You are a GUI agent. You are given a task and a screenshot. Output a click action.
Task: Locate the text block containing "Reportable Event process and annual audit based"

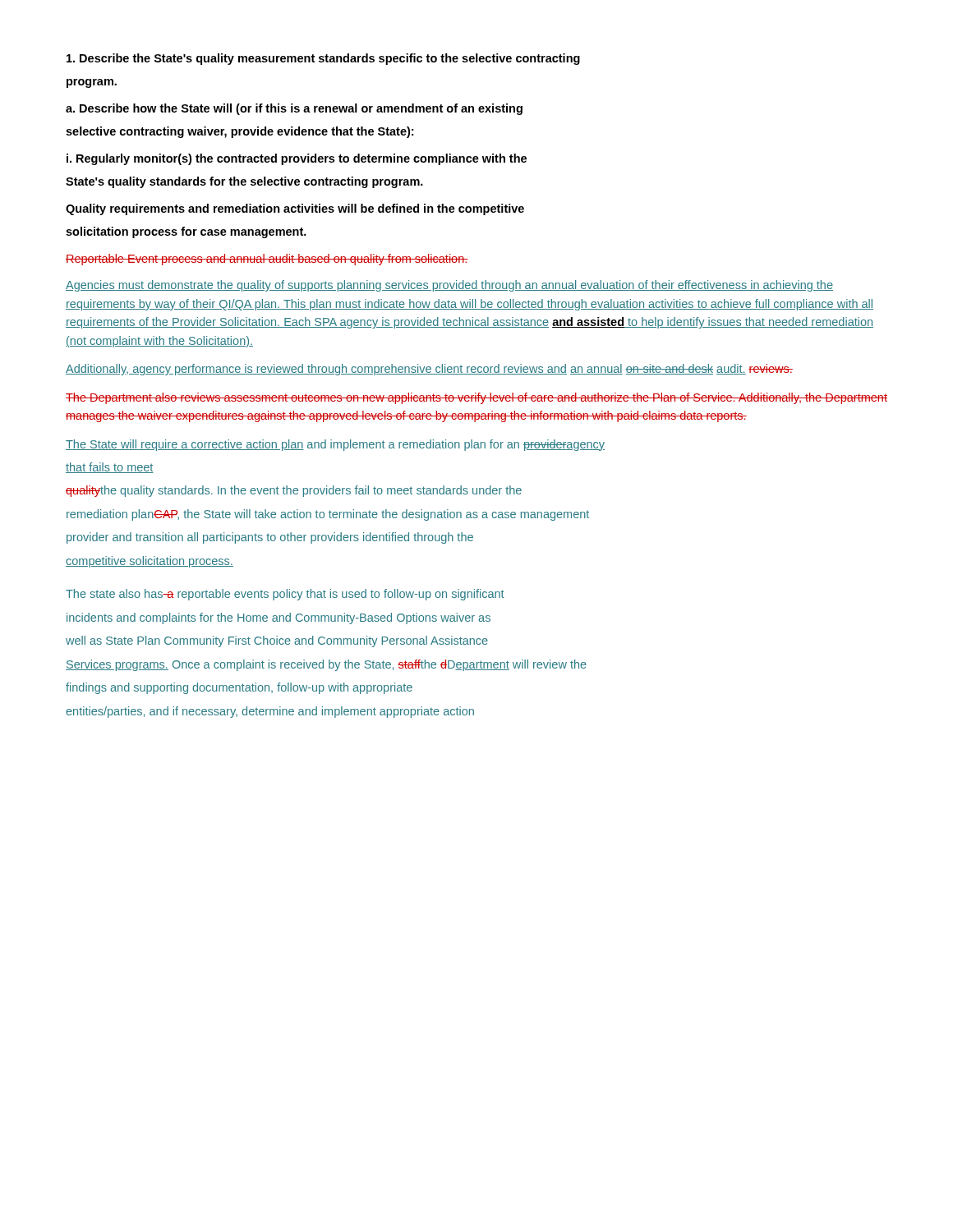[x=476, y=259]
